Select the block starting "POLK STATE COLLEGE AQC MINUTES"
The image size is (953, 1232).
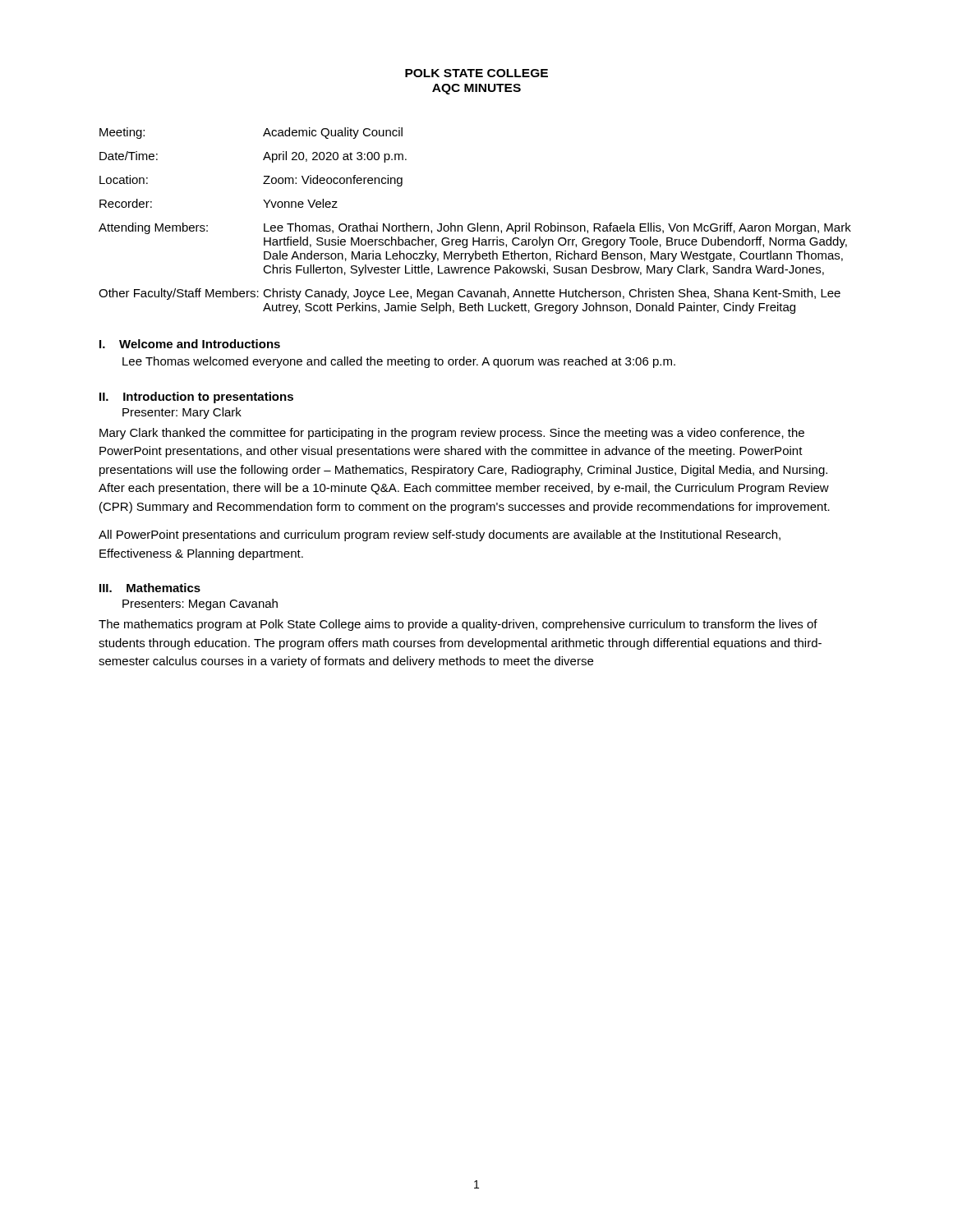tap(476, 80)
